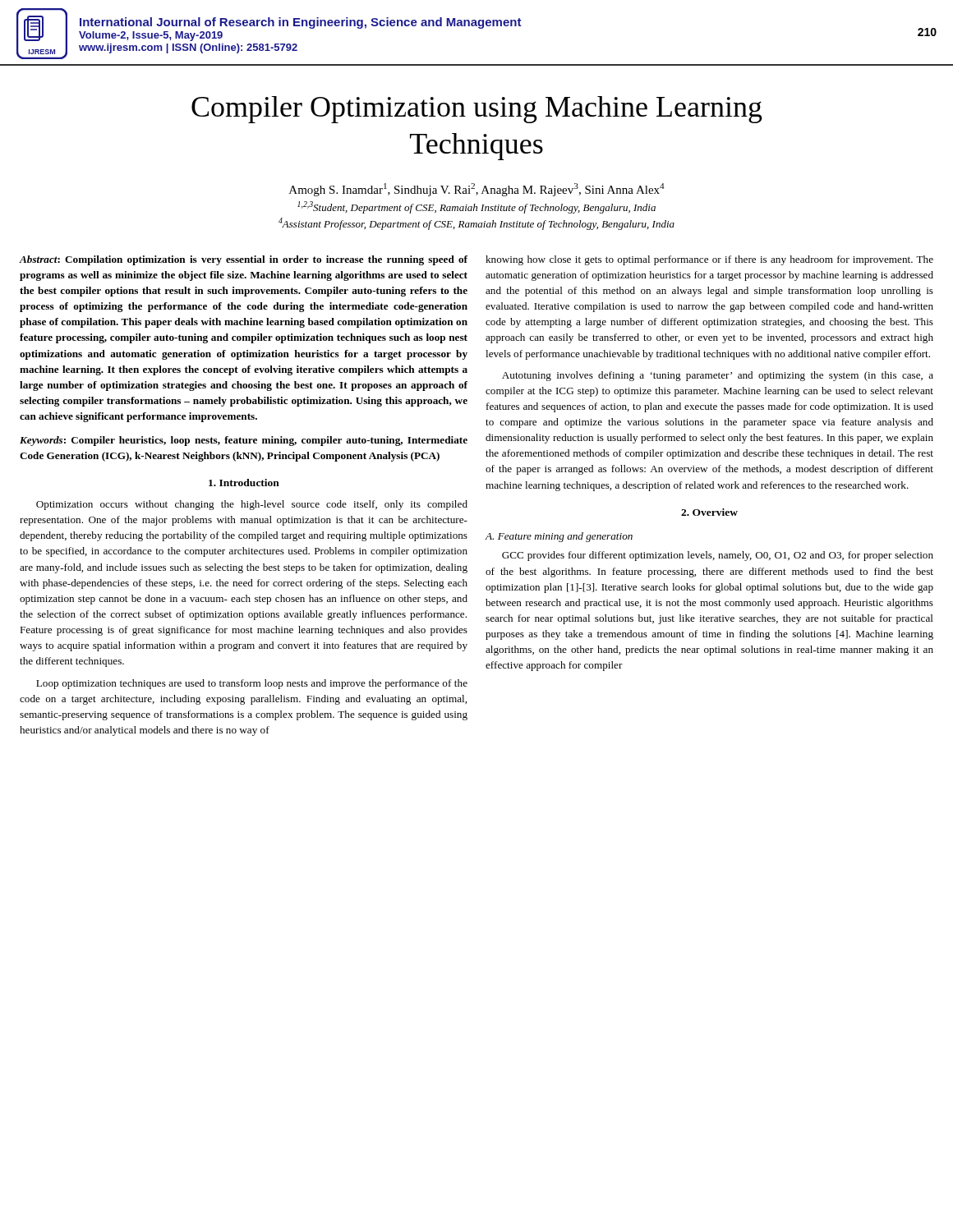Select the section header with the text "1. Introduction"
953x1232 pixels.
tap(244, 483)
